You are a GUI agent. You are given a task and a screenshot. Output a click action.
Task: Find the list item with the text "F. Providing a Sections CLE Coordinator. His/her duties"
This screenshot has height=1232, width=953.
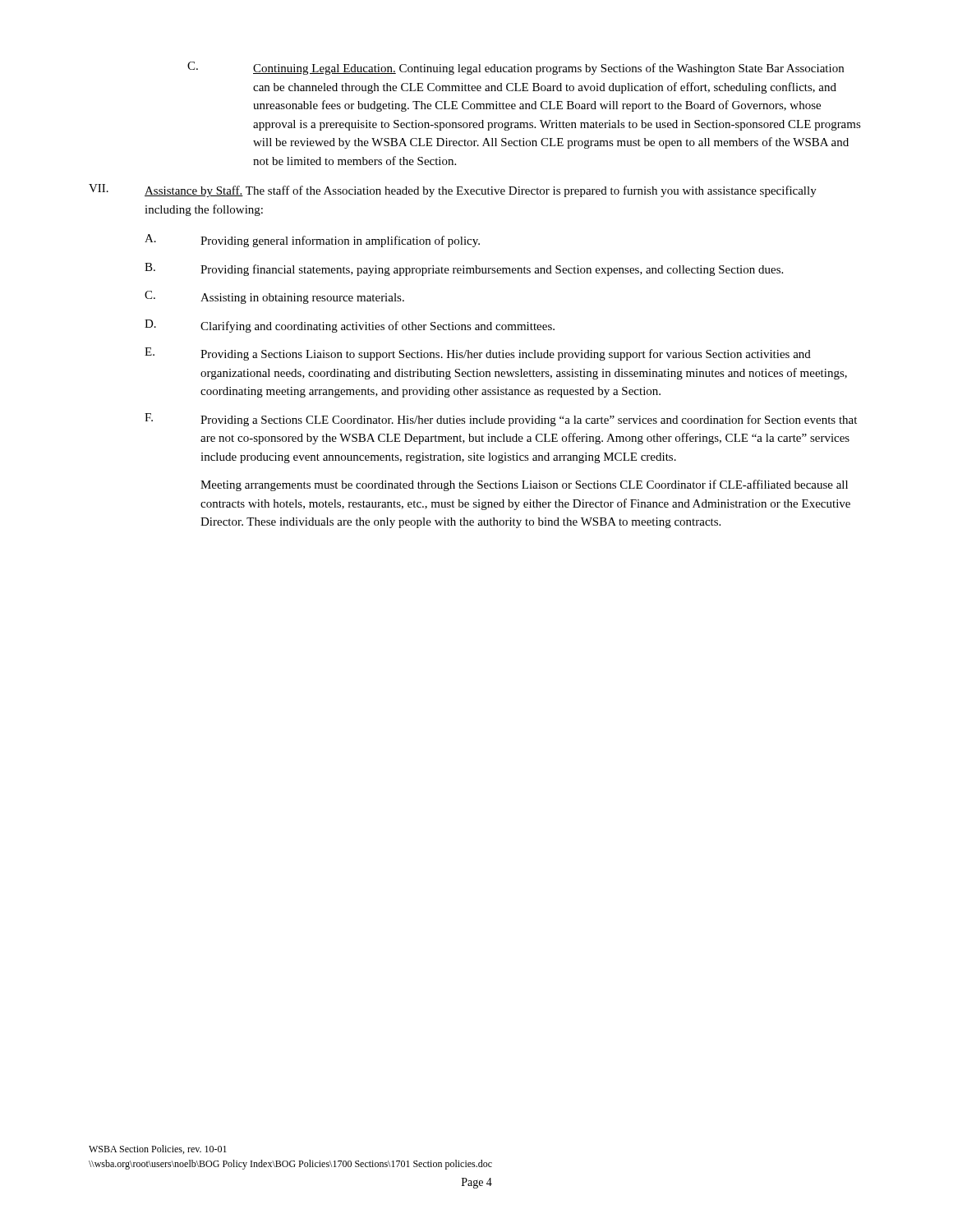pos(504,471)
